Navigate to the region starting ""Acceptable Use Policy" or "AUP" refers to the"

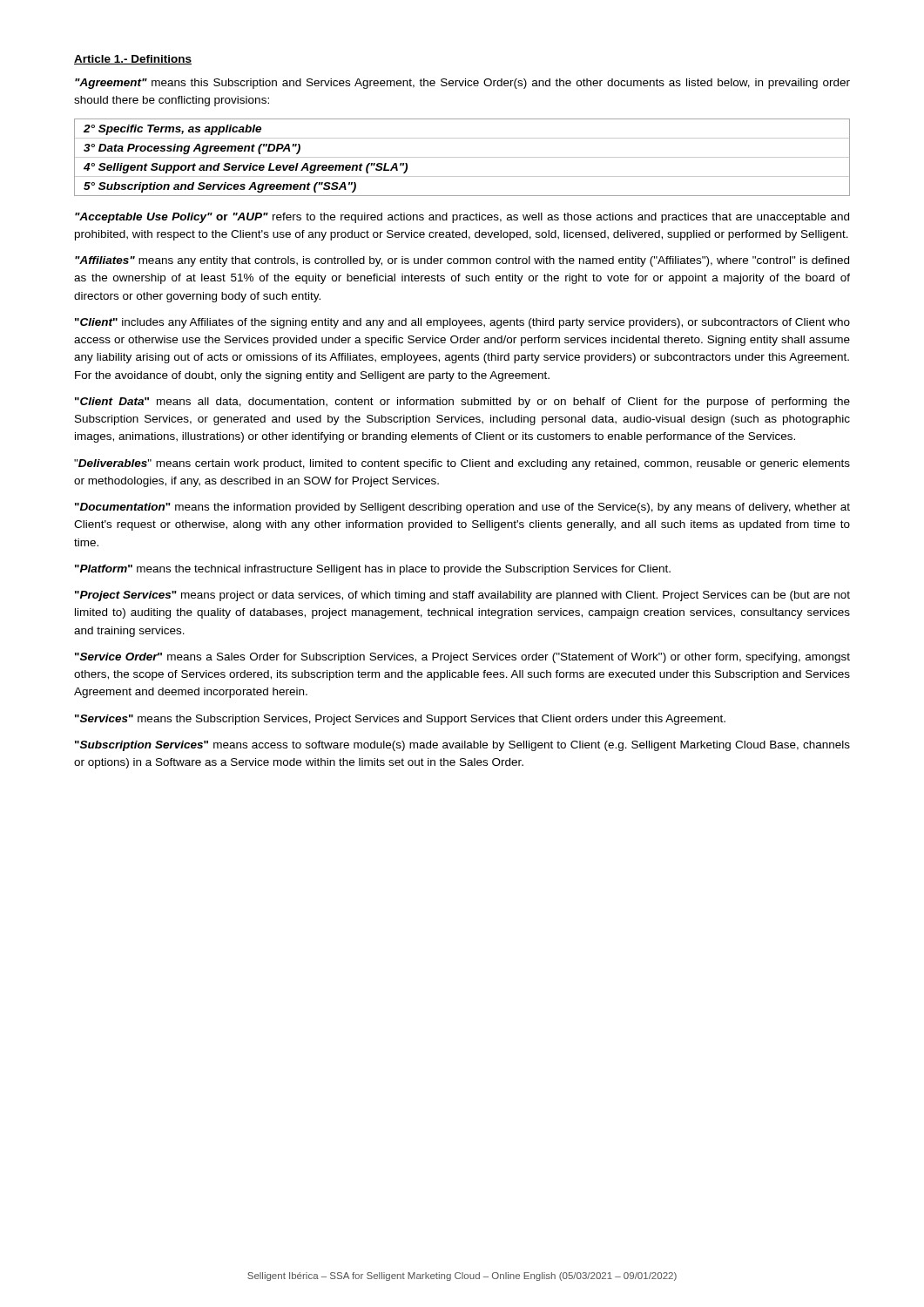click(462, 225)
